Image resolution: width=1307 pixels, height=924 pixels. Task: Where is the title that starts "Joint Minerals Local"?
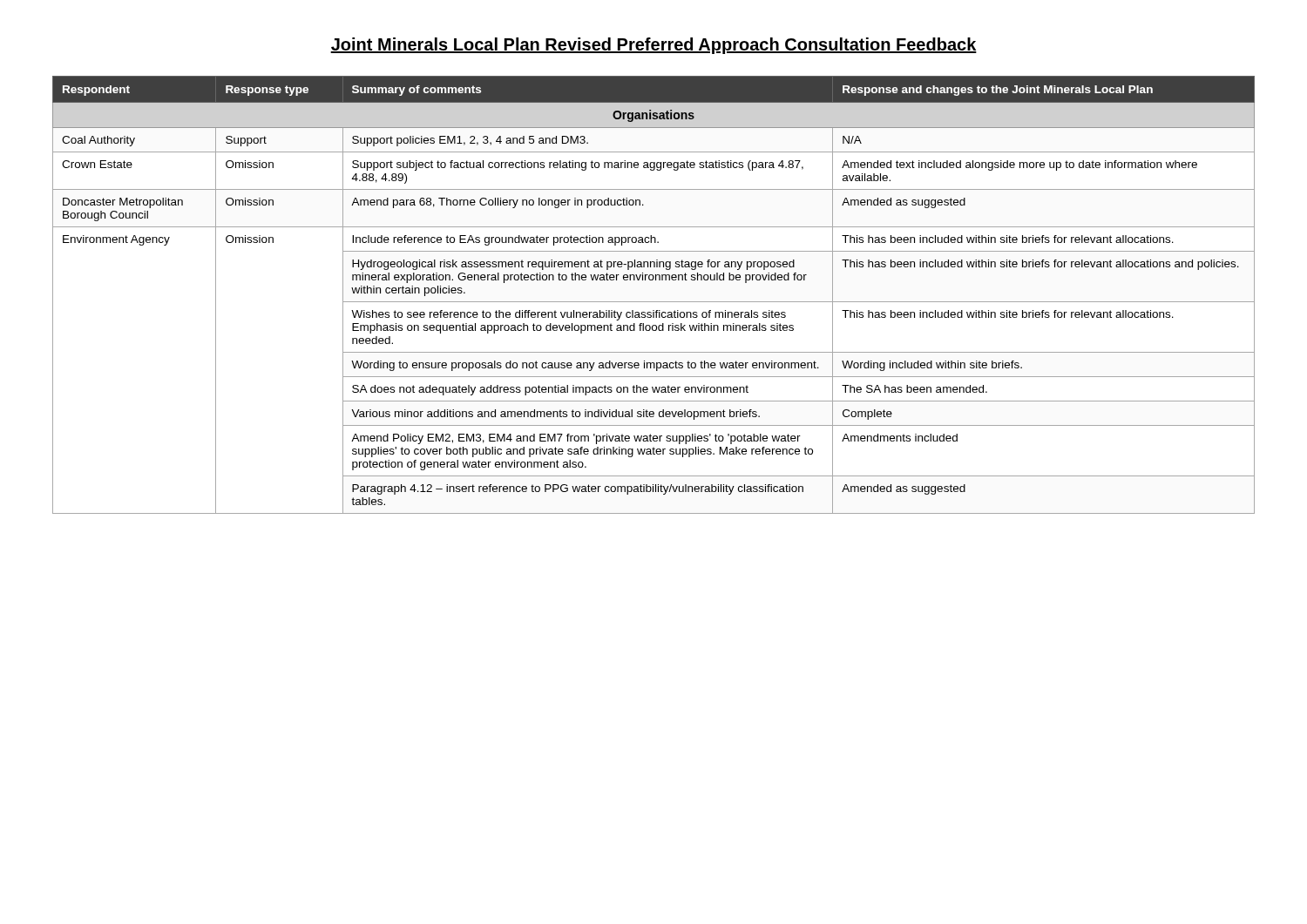(654, 44)
